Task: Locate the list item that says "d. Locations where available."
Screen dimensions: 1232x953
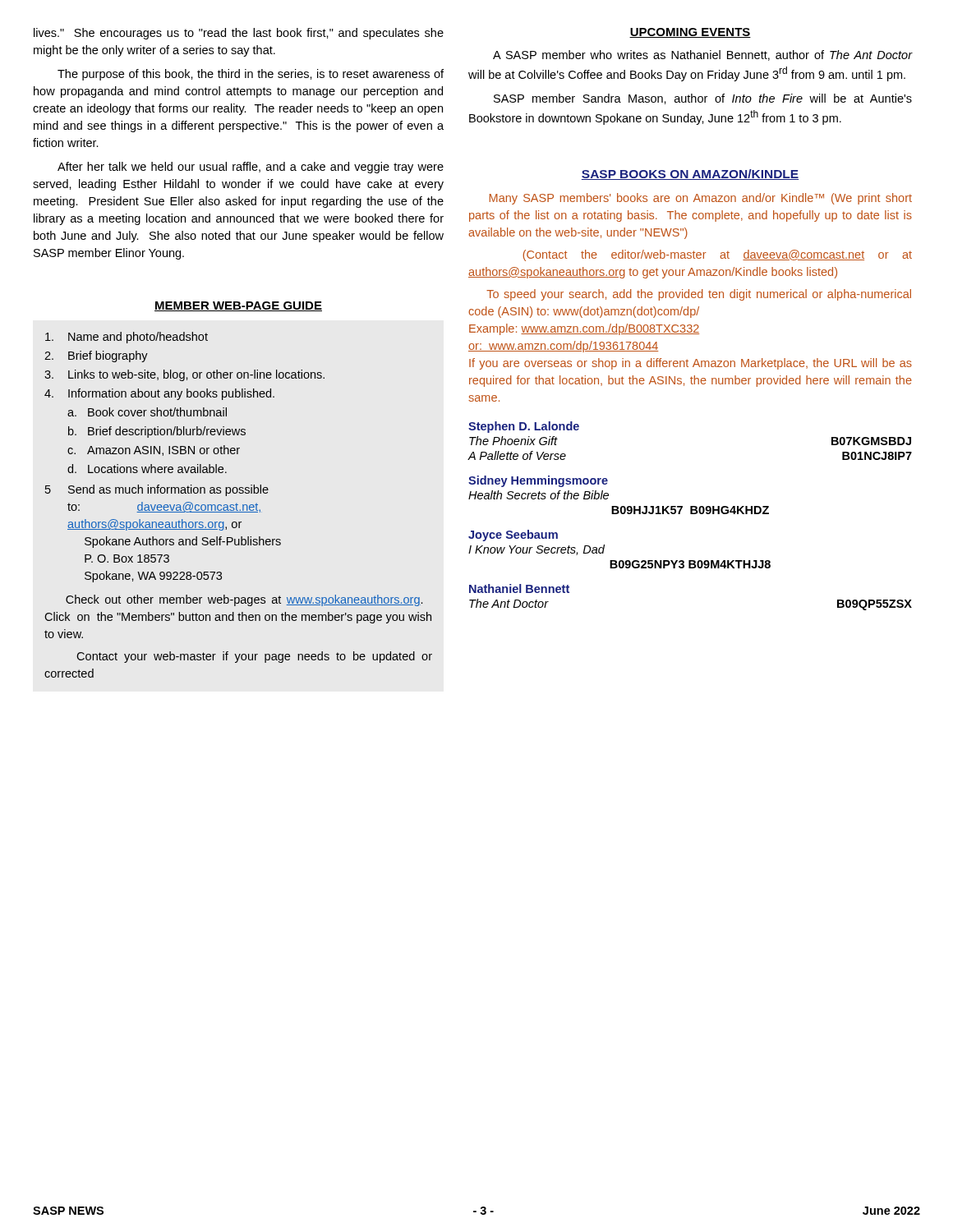Action: pyautogui.click(x=147, y=469)
